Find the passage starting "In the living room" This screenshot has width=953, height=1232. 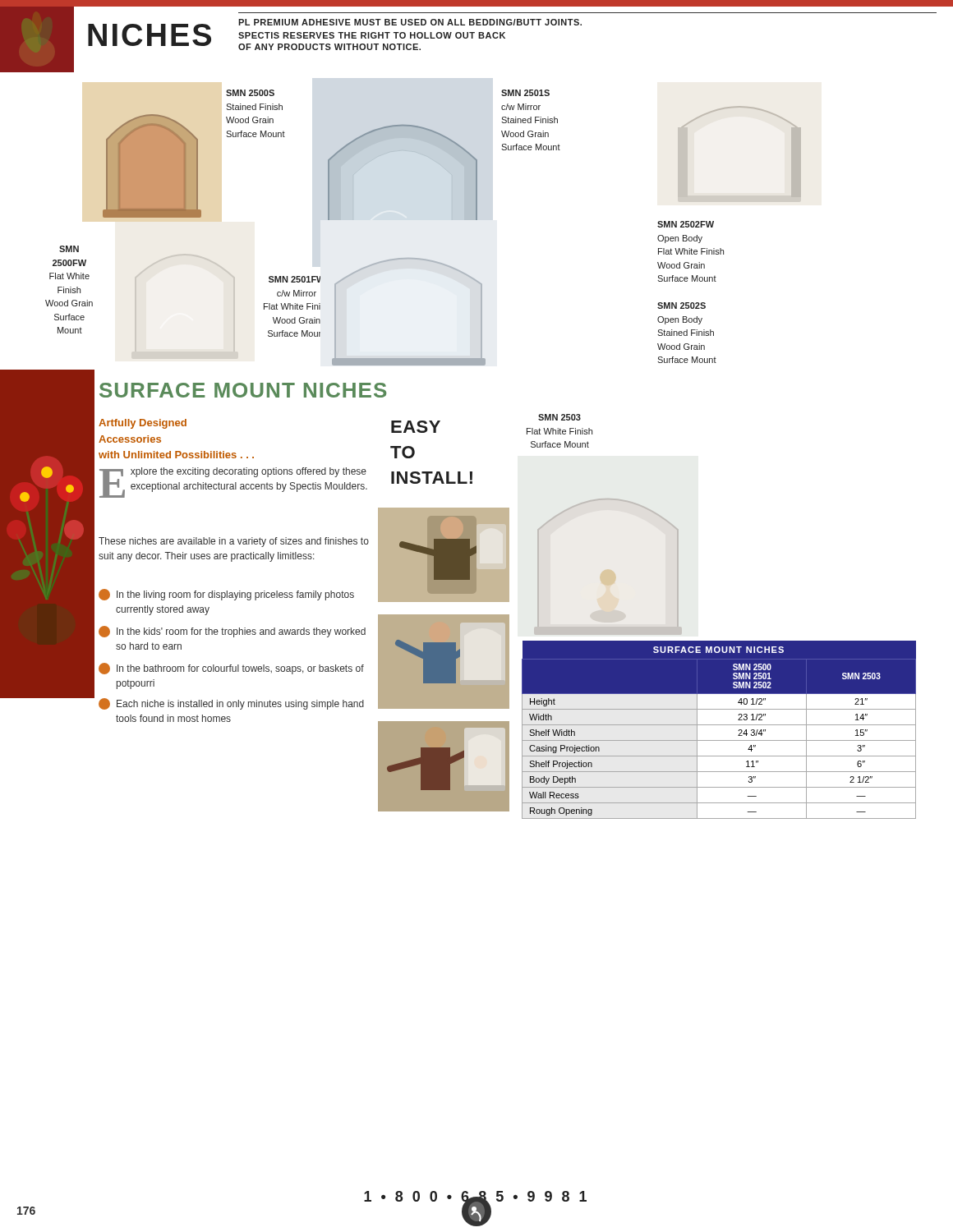226,602
